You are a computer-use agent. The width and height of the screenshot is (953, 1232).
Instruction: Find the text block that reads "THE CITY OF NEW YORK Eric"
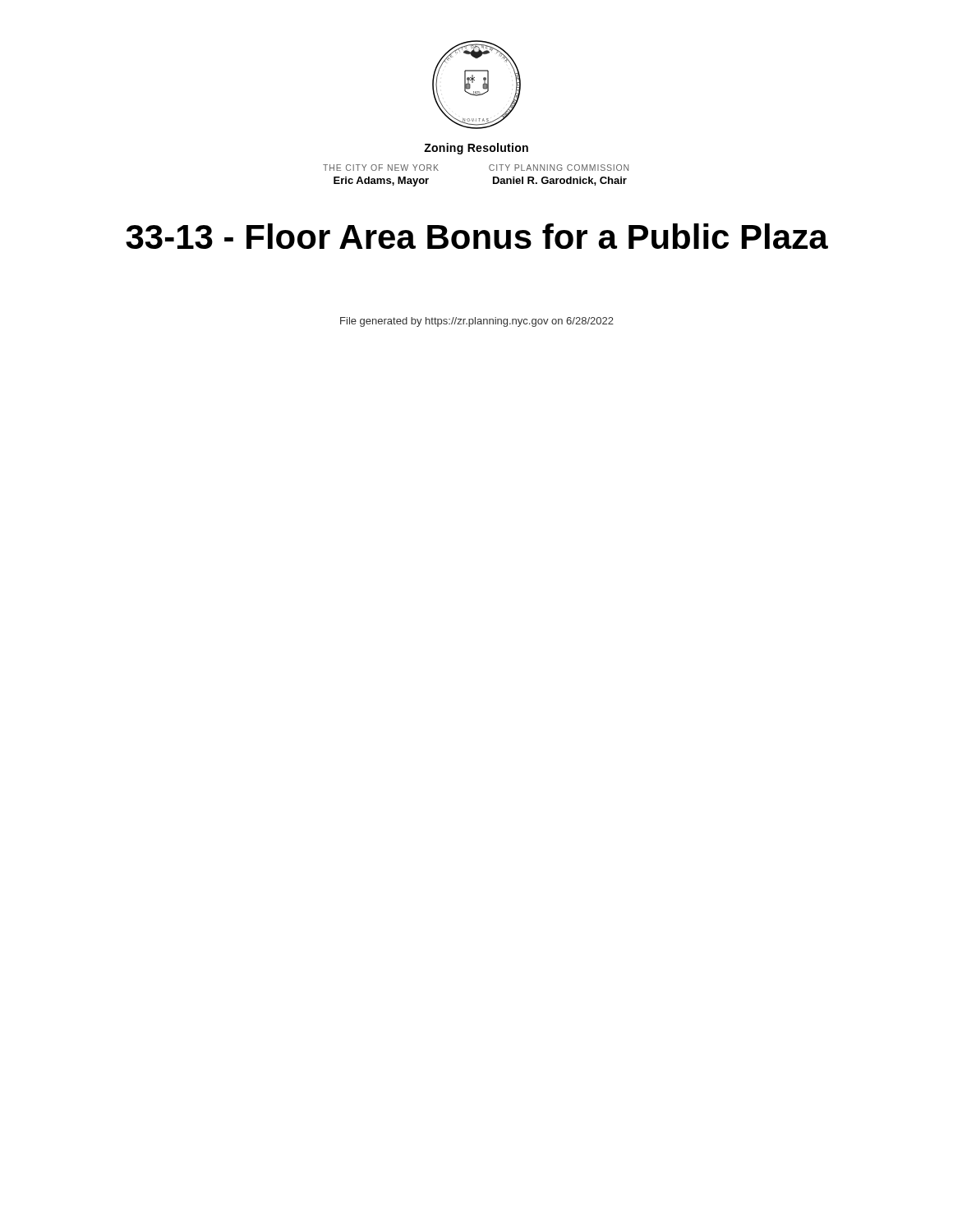pyautogui.click(x=381, y=168)
